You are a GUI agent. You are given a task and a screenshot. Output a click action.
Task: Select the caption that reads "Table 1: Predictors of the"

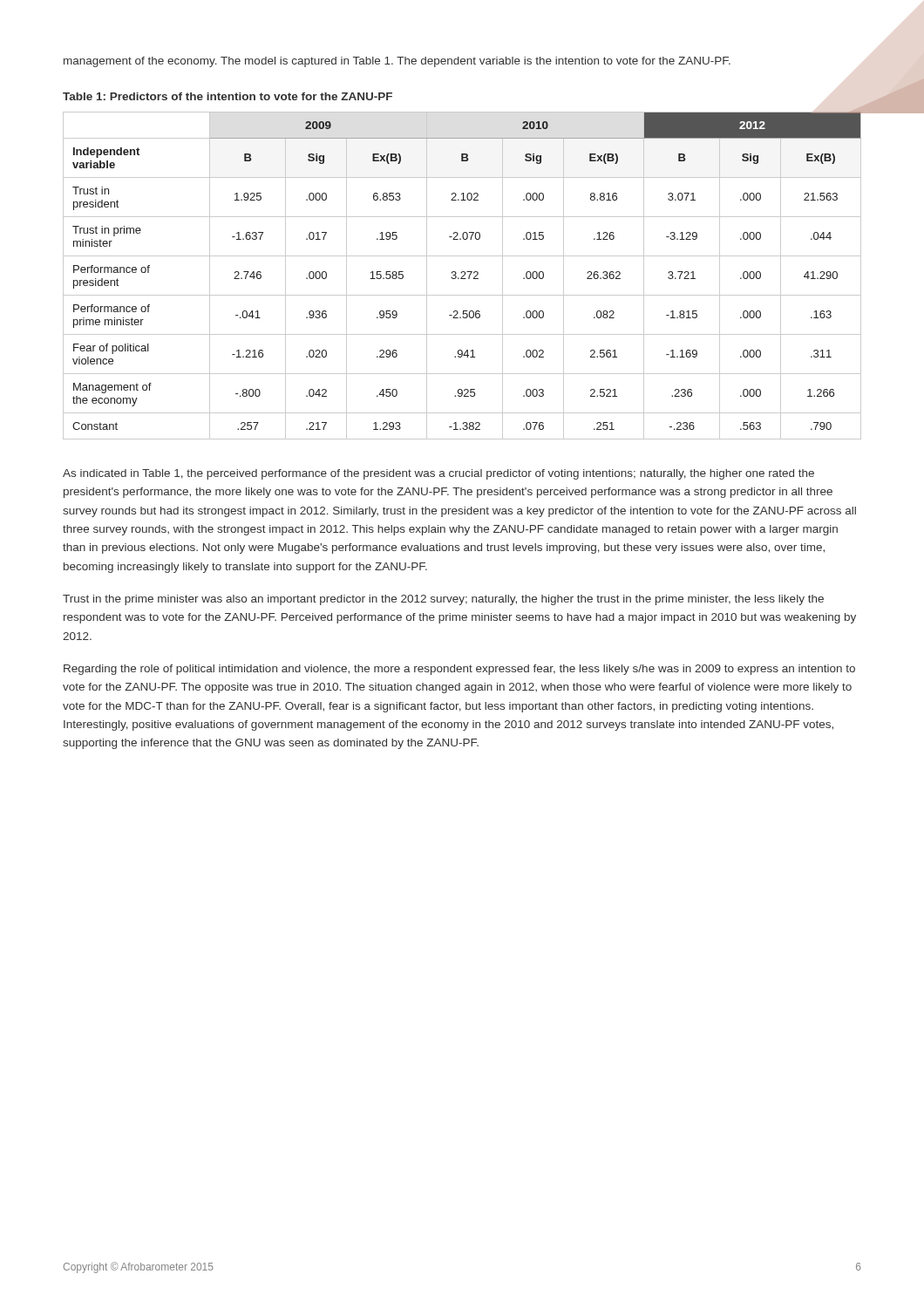(228, 96)
